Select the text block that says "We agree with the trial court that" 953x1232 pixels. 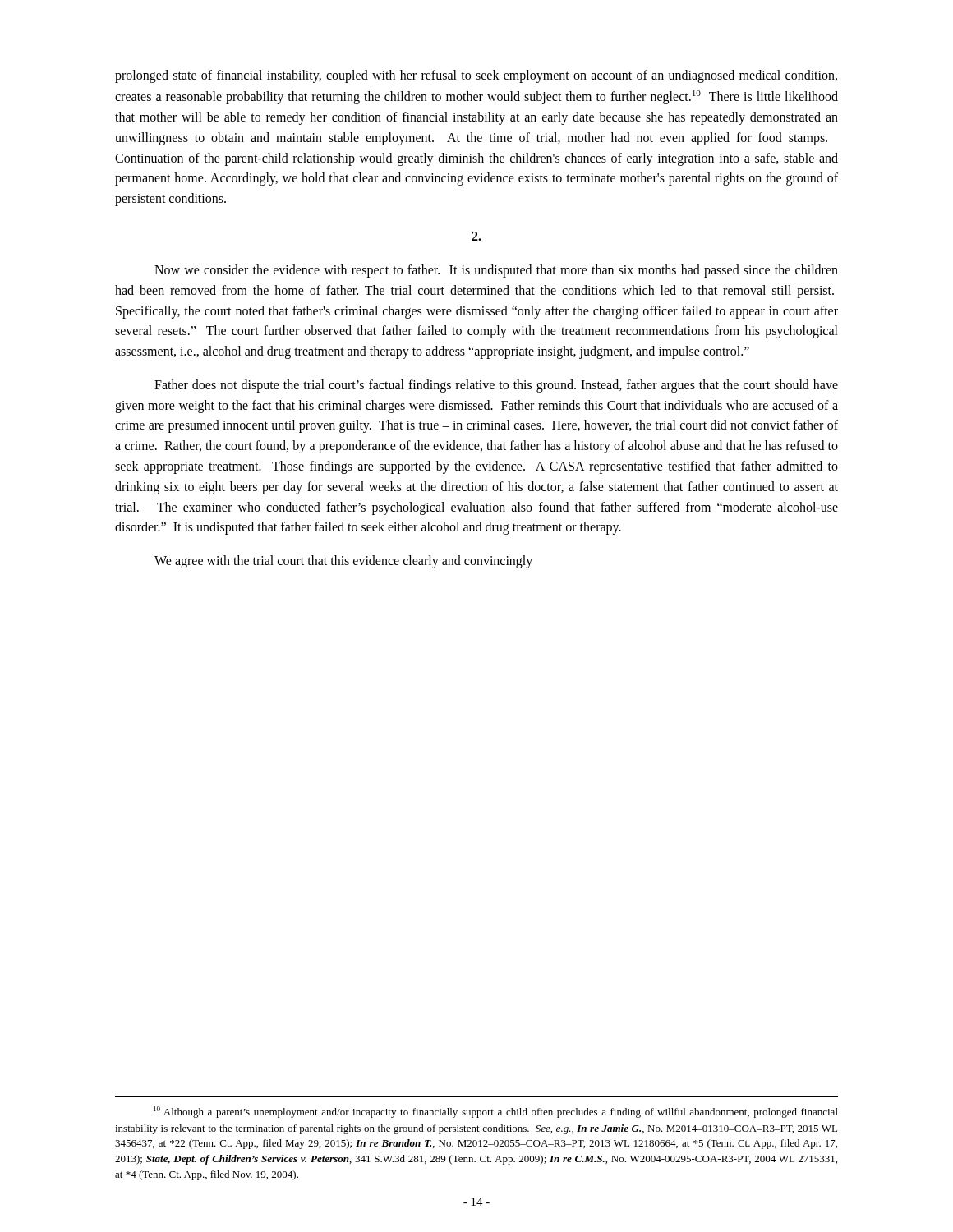click(x=344, y=561)
